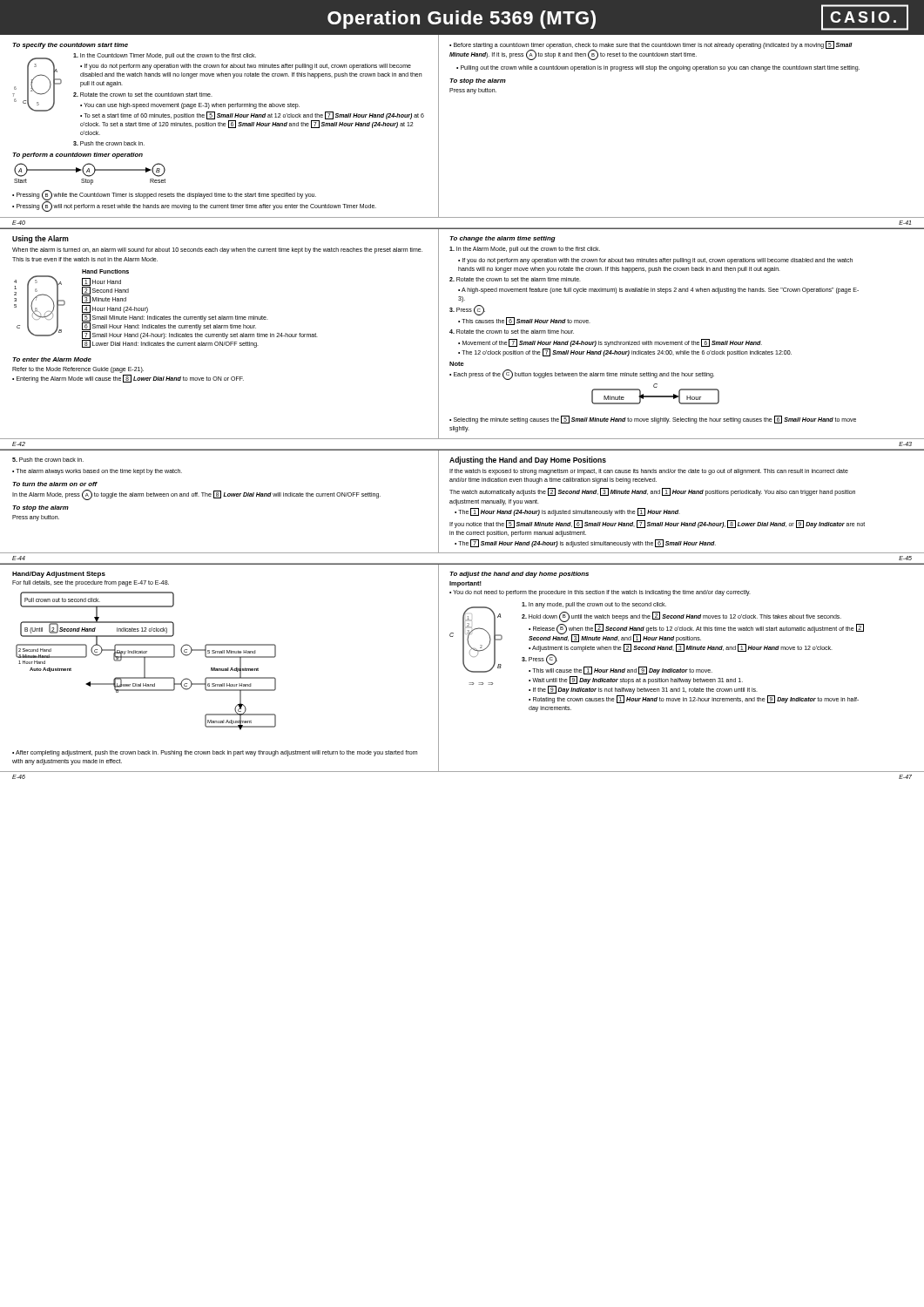
Task: Click on the section header that says "To enter the Alarm"
Action: pos(52,359)
